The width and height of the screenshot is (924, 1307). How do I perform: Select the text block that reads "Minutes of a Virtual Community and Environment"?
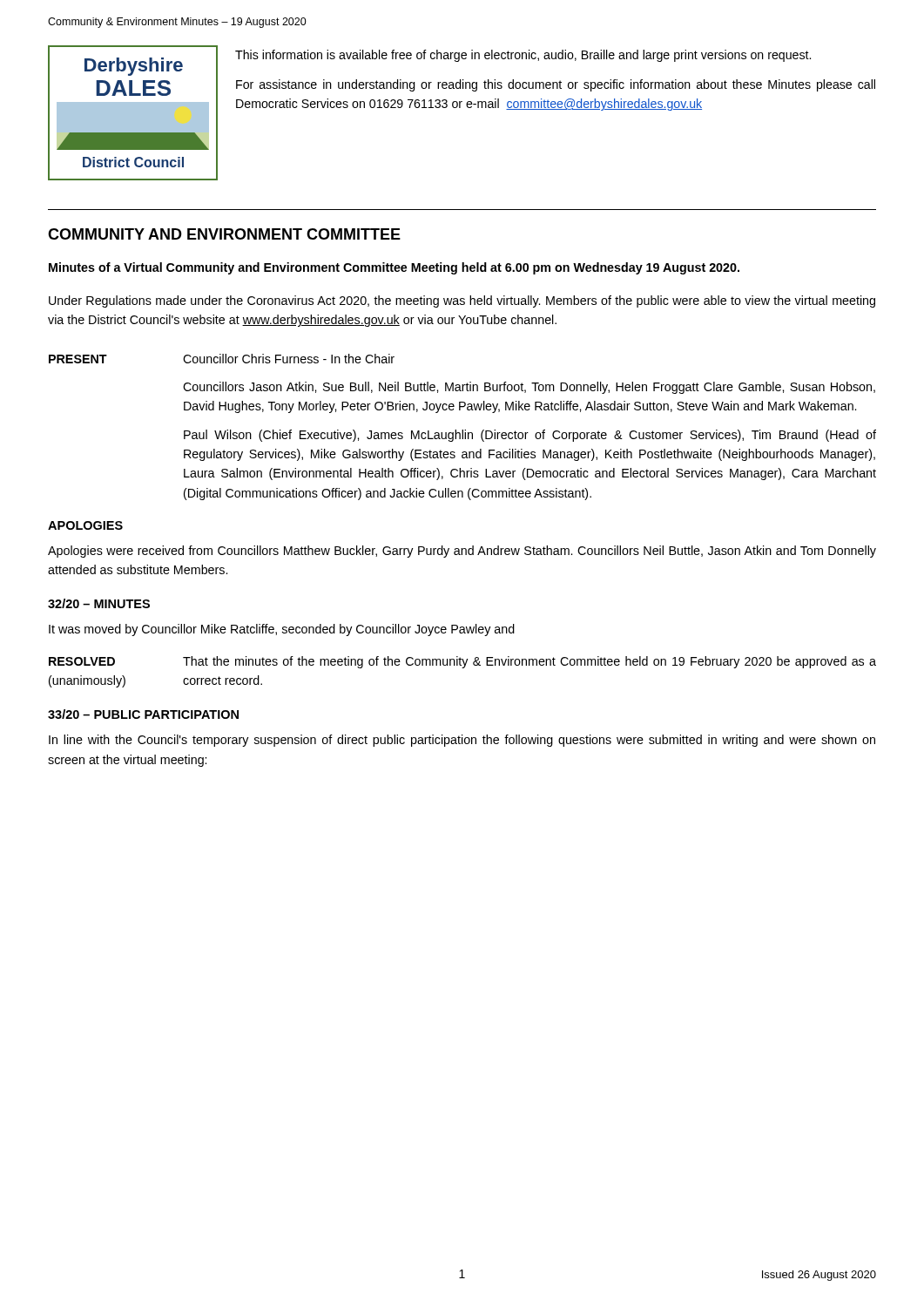click(394, 267)
